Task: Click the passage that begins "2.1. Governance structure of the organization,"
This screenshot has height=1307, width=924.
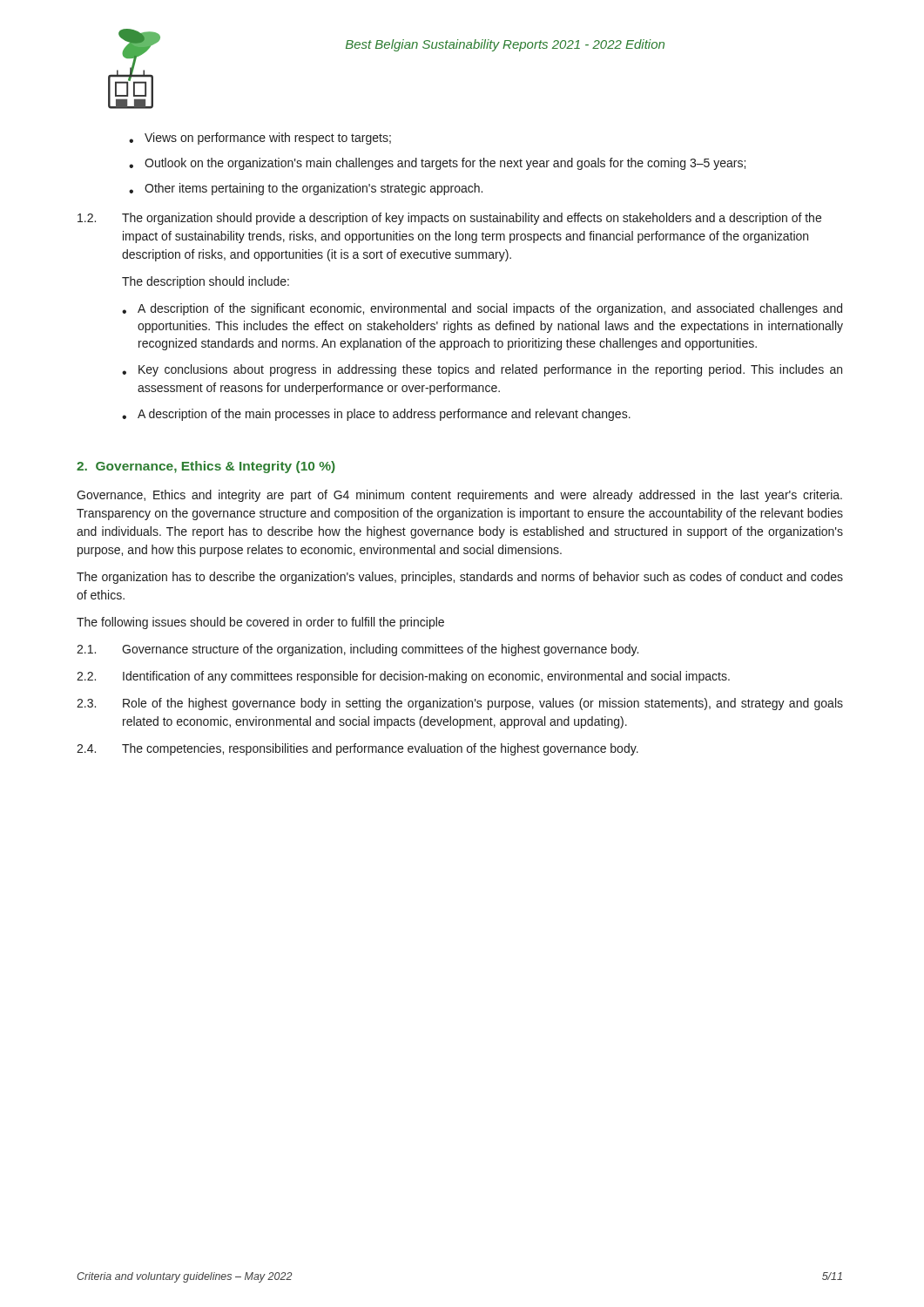Action: [460, 650]
